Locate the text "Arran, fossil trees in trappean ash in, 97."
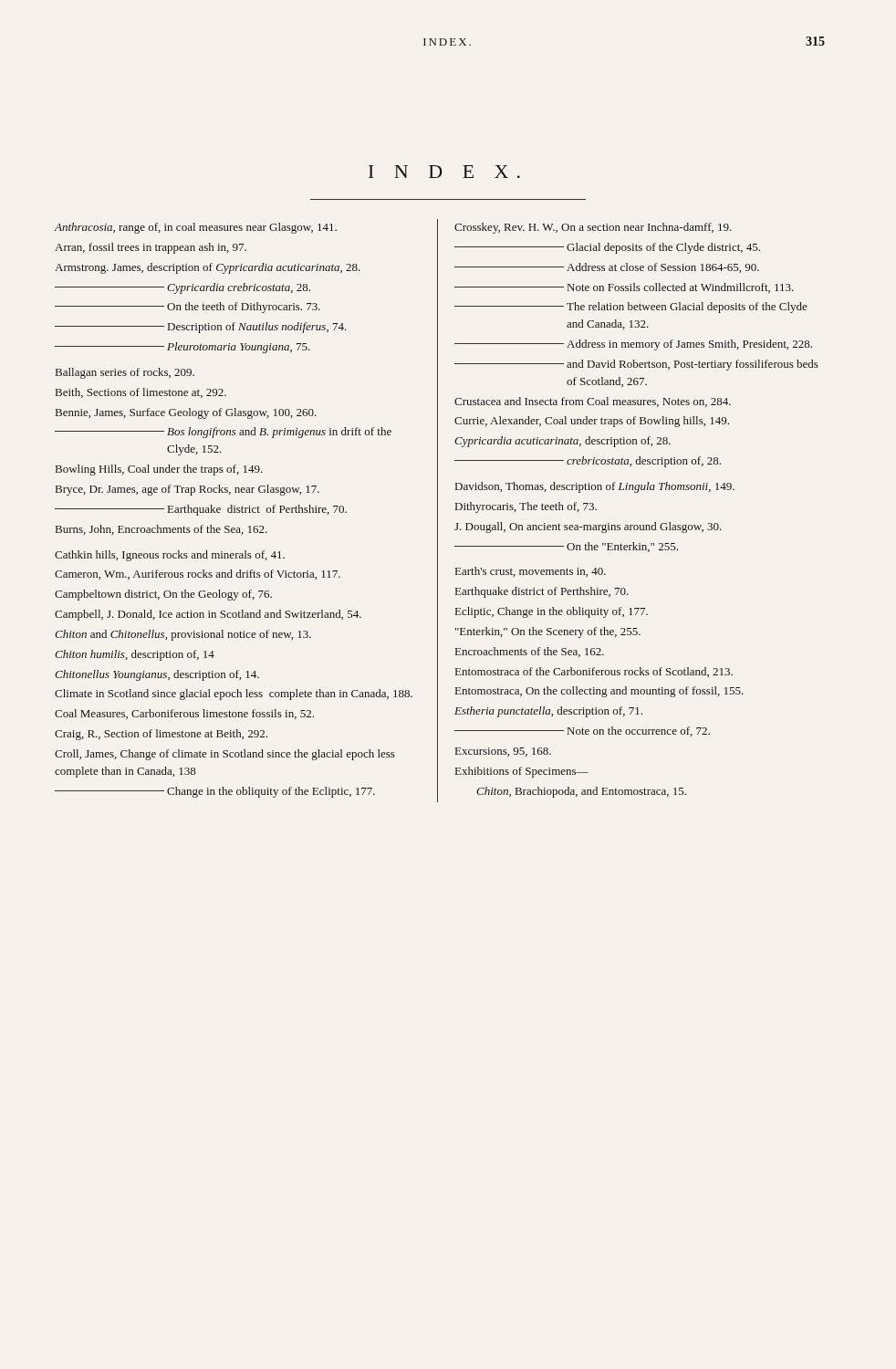Image resolution: width=896 pixels, height=1369 pixels. [151, 247]
